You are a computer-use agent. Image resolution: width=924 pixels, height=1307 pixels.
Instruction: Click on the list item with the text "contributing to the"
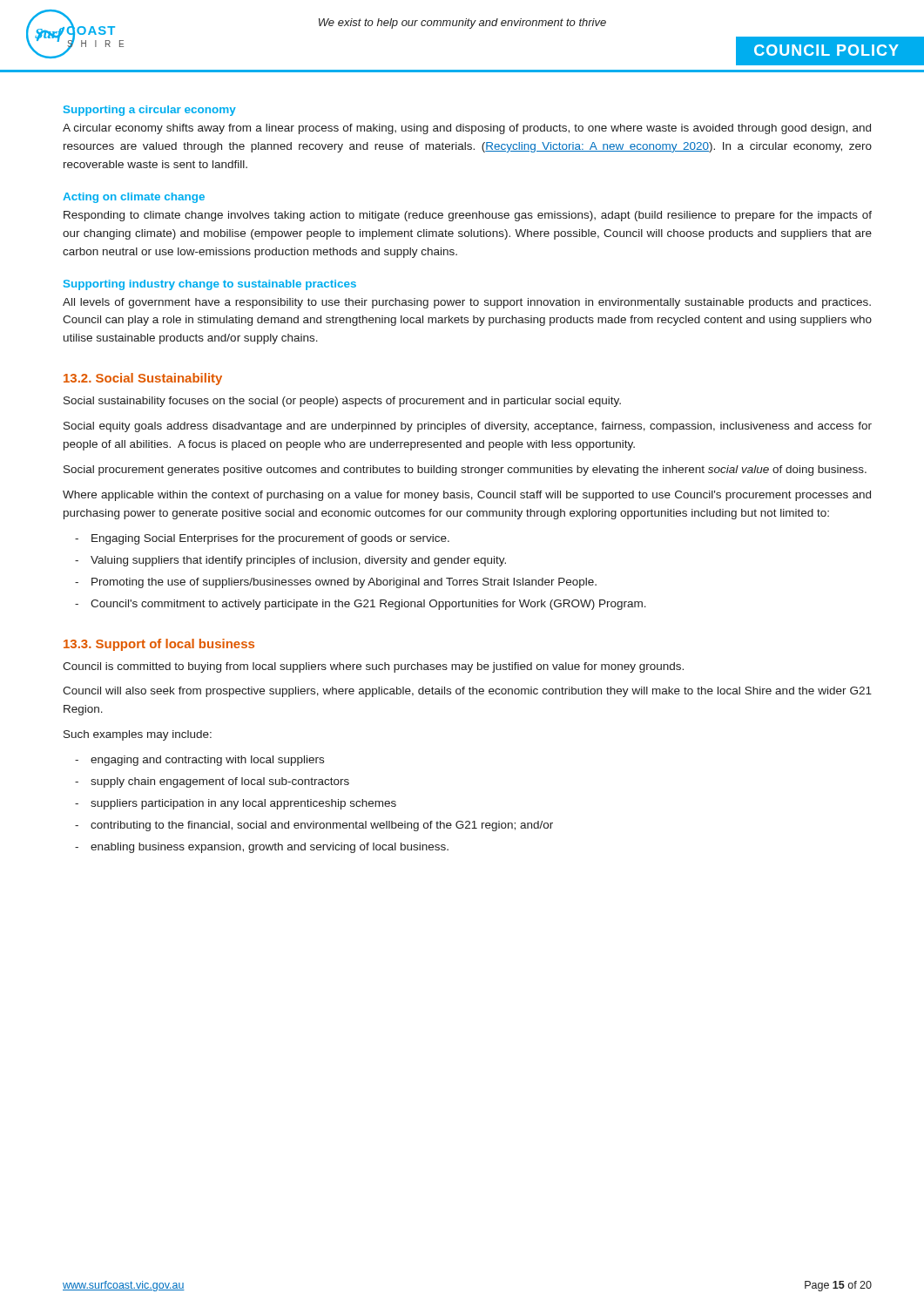click(x=322, y=825)
